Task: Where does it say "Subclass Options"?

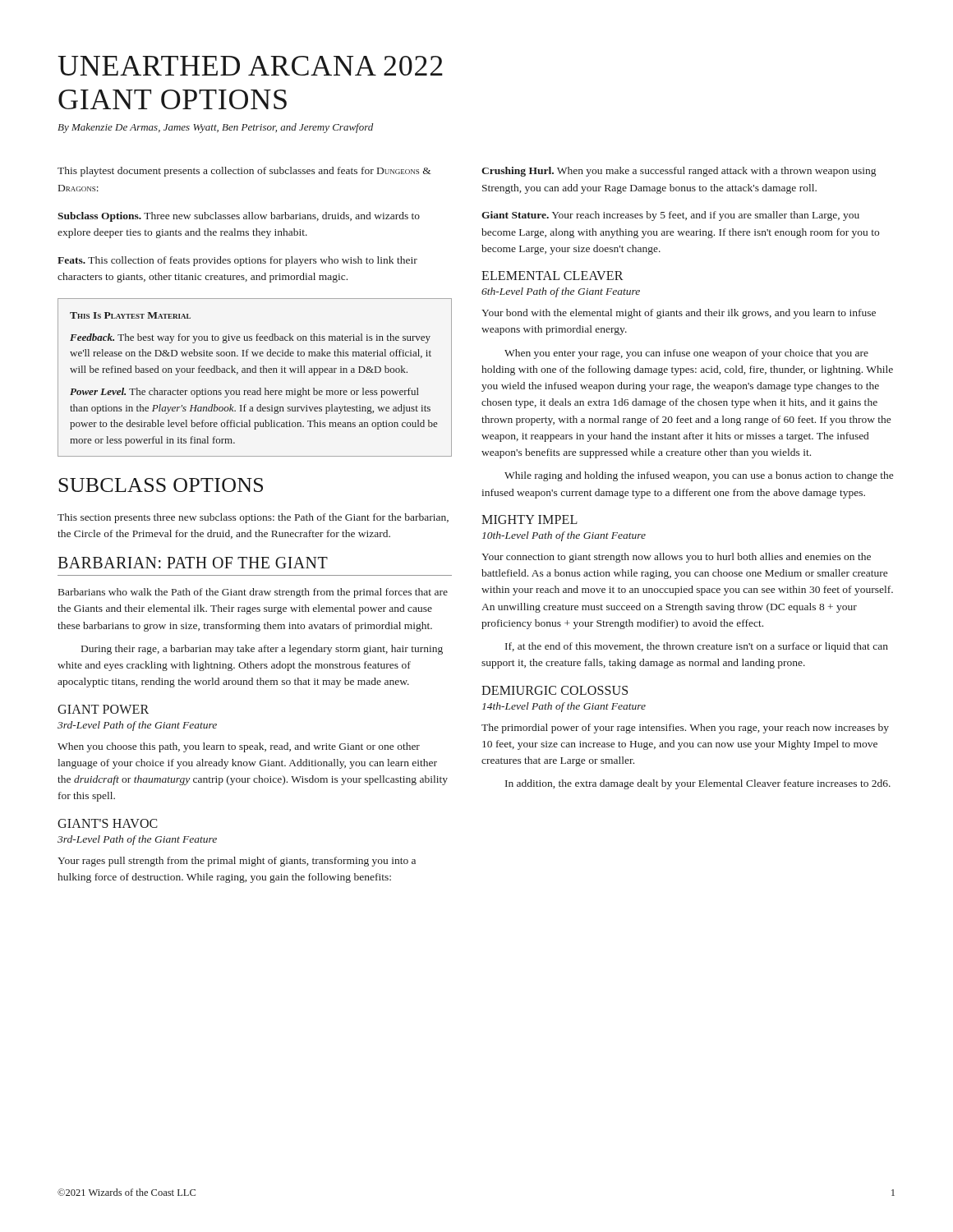Action: click(255, 485)
